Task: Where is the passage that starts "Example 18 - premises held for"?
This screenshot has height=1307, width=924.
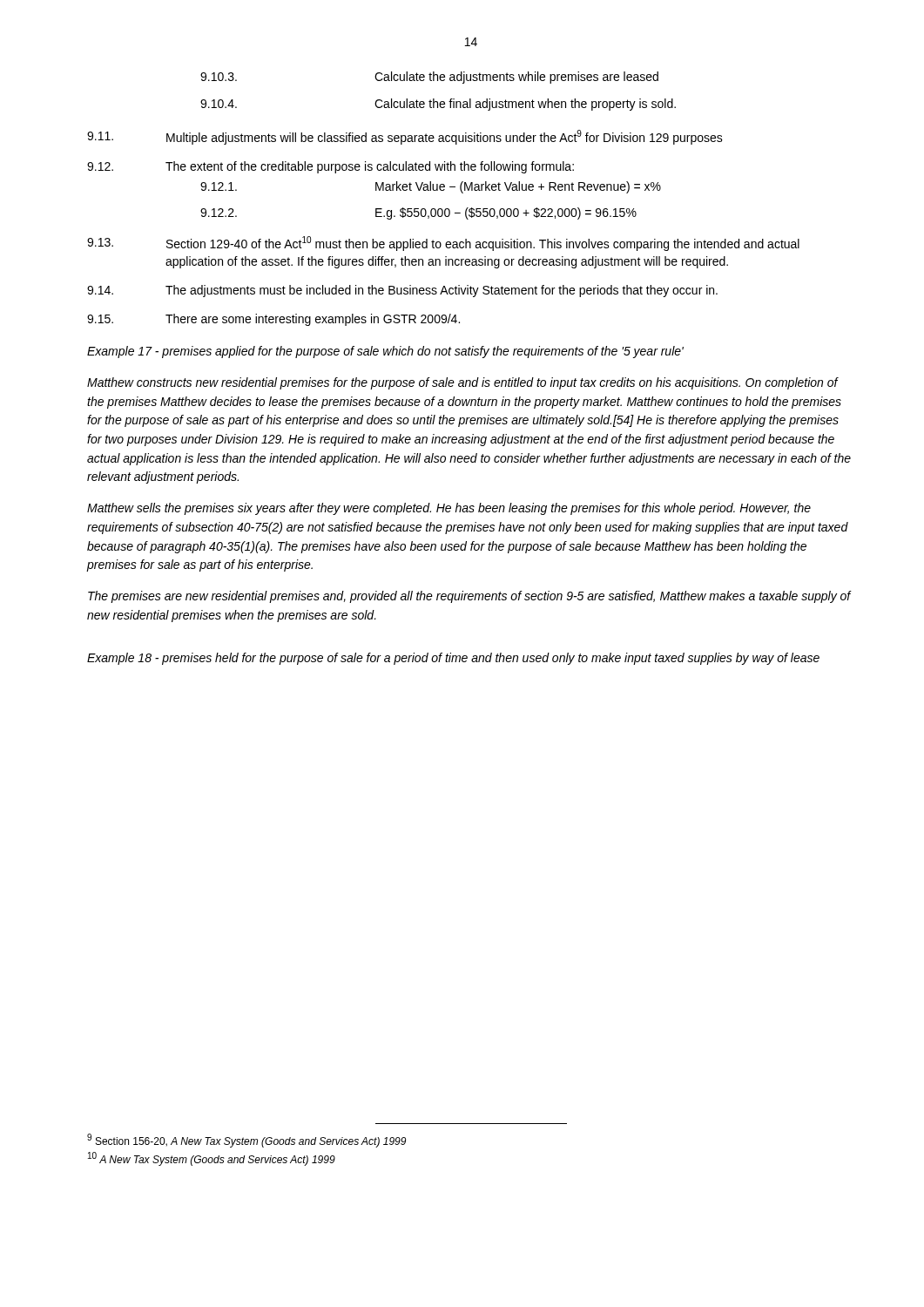Action: (x=453, y=658)
